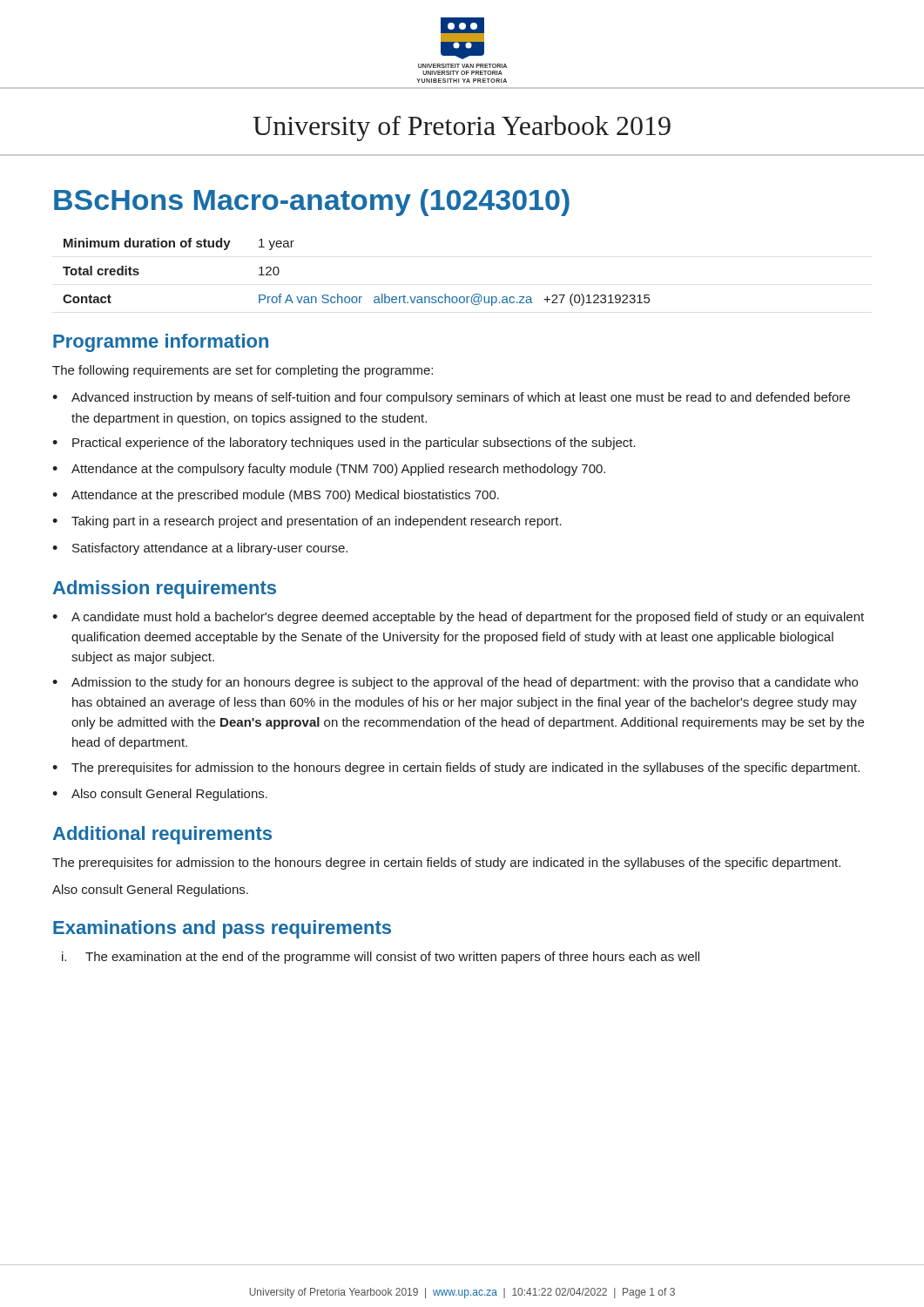Locate the text block starting "• Taking part"

[462, 522]
